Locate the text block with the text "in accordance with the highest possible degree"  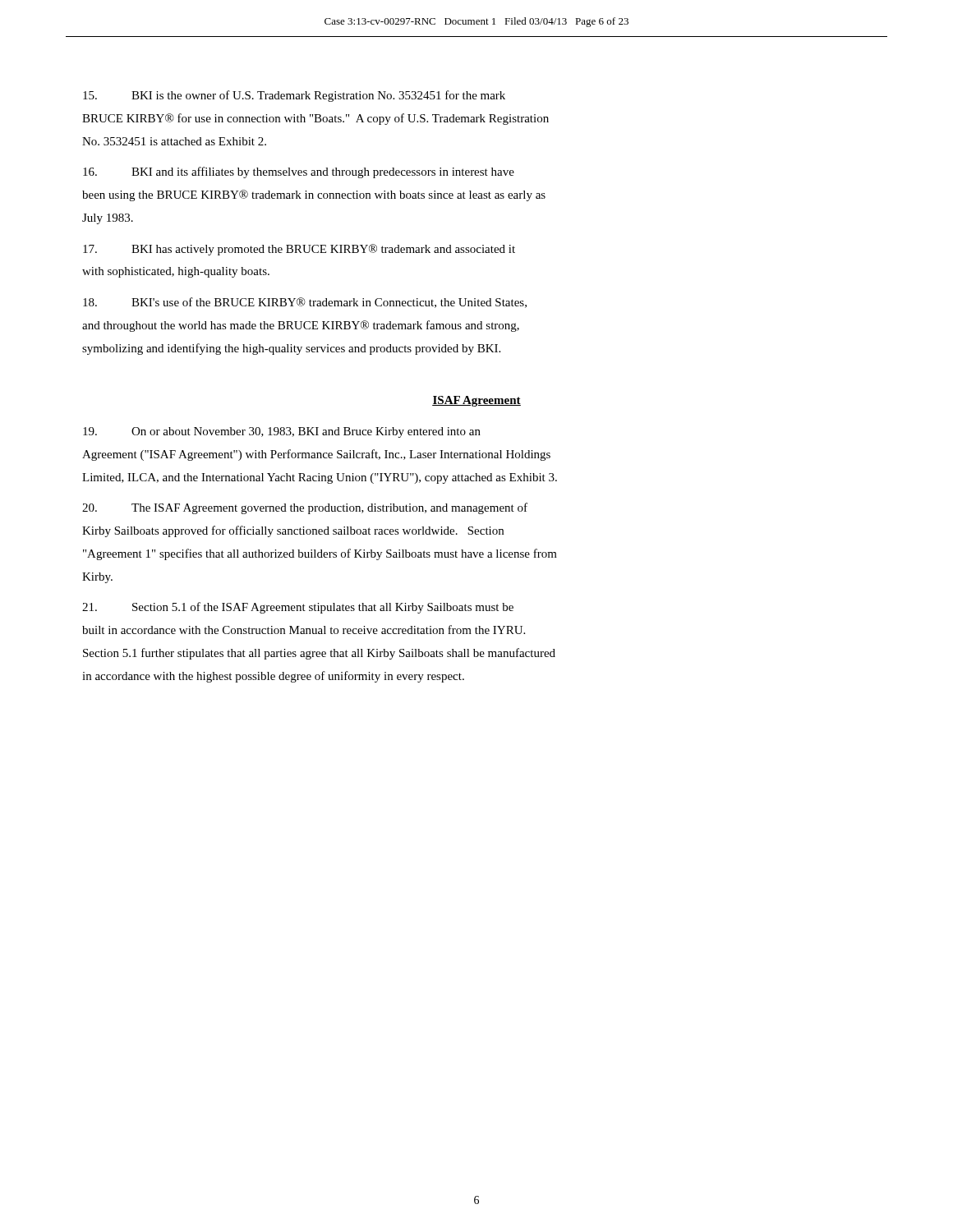pyautogui.click(x=273, y=676)
